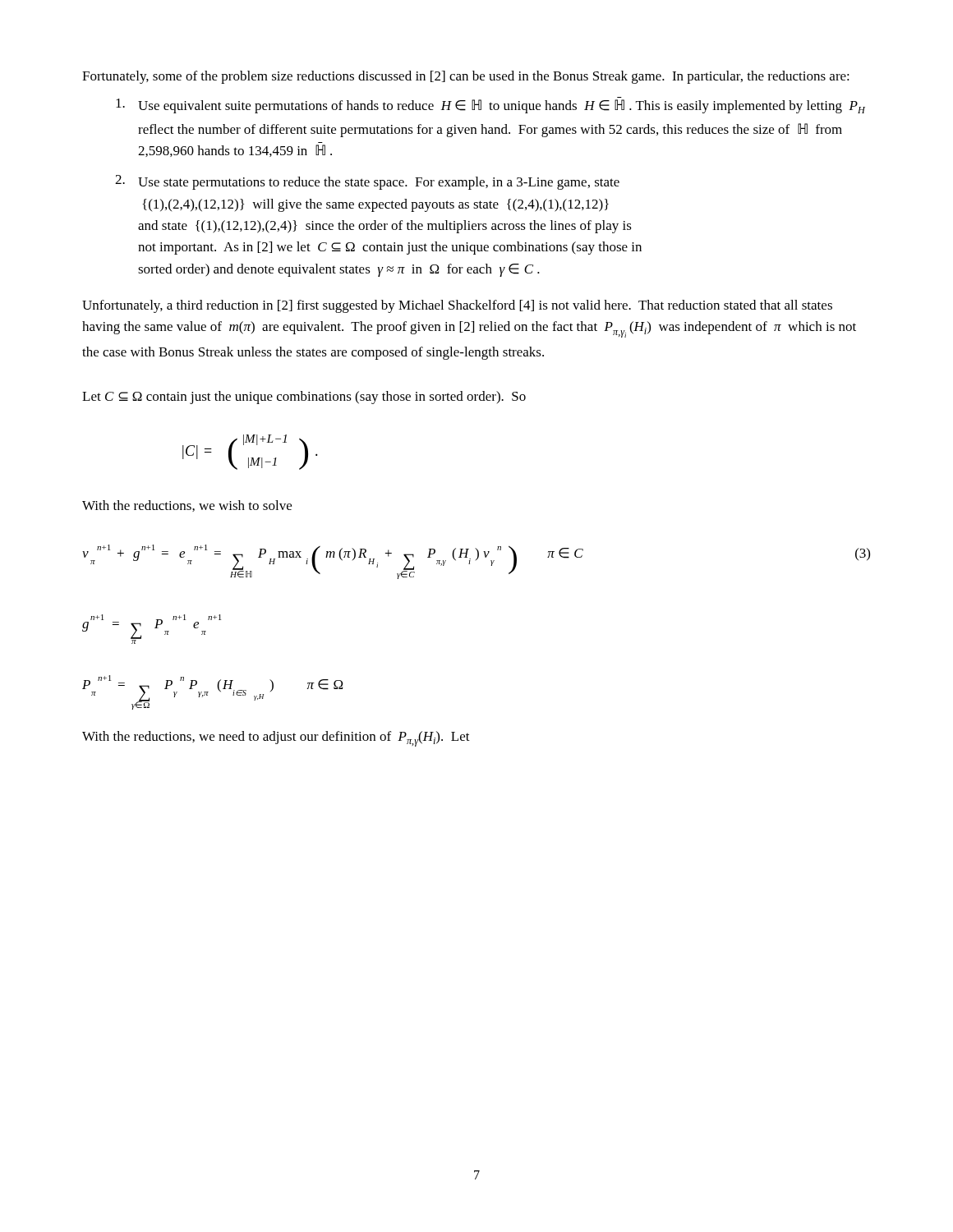Screen dimensions: 1232x953
Task: Click the passage that begins "2. Use state permutations to reduce"
Action: [x=493, y=226]
